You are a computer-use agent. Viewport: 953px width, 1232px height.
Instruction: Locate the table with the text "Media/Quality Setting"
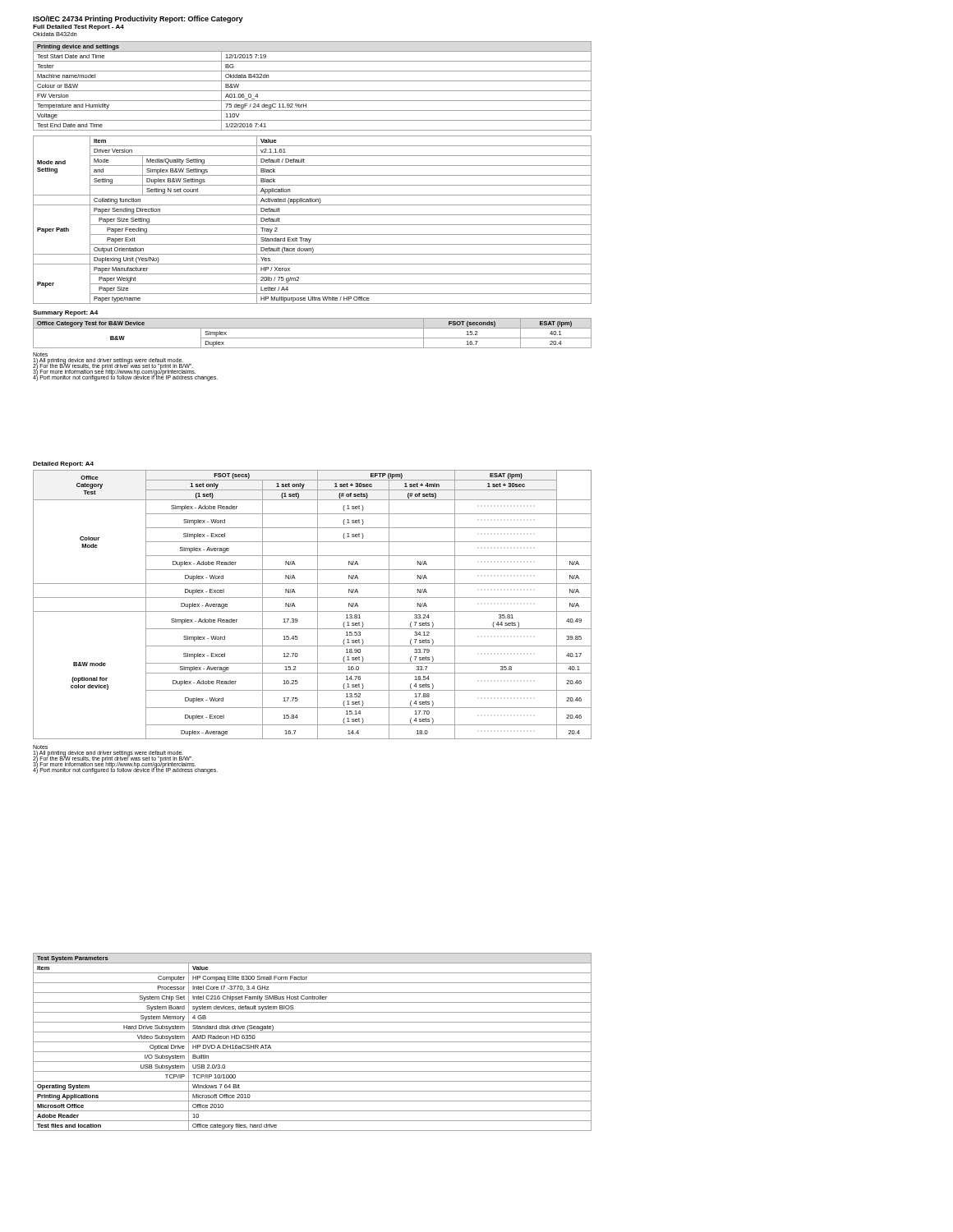point(320,220)
